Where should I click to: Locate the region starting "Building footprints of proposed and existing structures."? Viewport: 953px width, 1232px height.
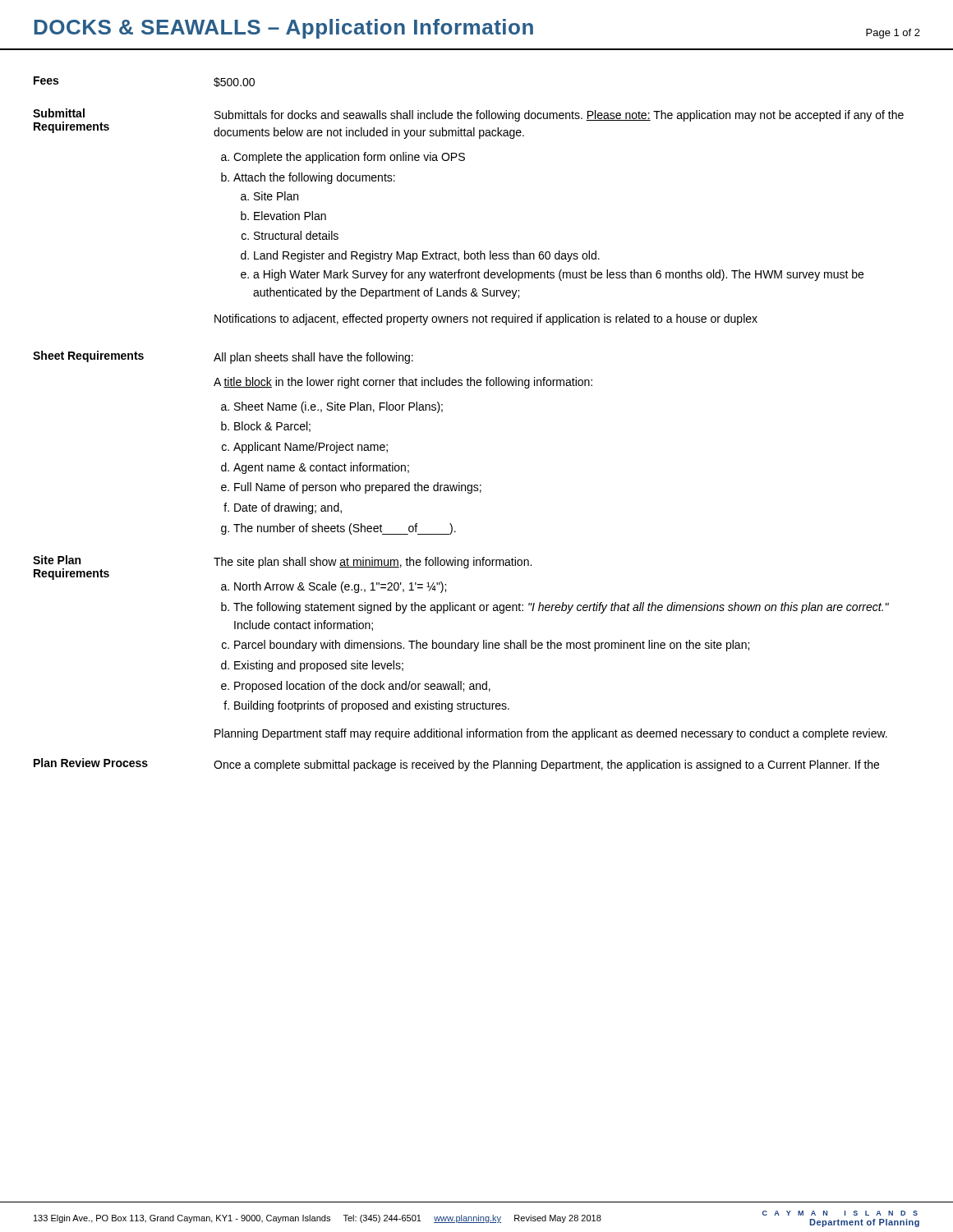[372, 706]
